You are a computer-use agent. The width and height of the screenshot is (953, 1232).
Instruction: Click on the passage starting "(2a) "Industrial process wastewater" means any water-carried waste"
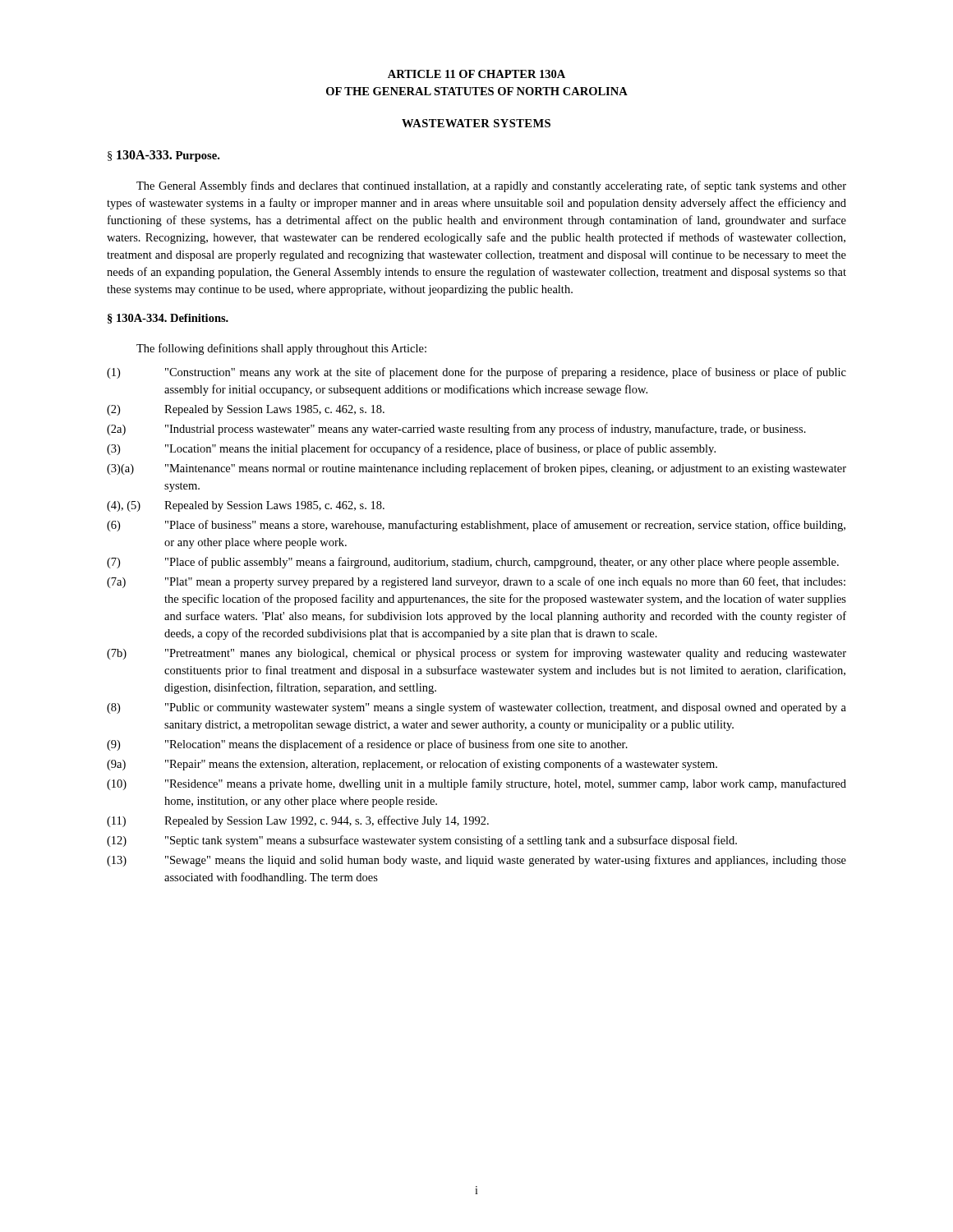[476, 429]
